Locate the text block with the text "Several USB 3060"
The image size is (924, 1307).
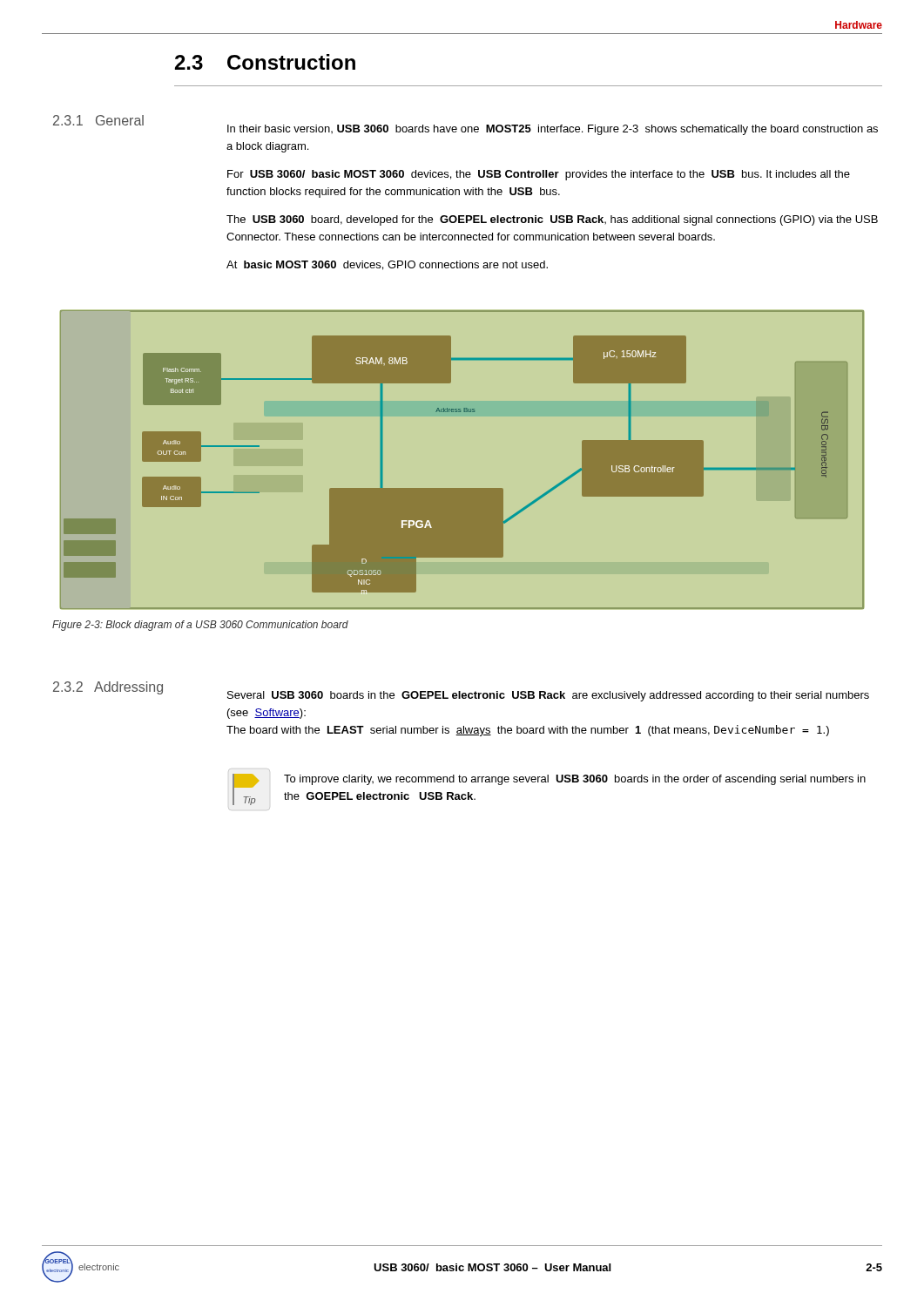coord(548,696)
